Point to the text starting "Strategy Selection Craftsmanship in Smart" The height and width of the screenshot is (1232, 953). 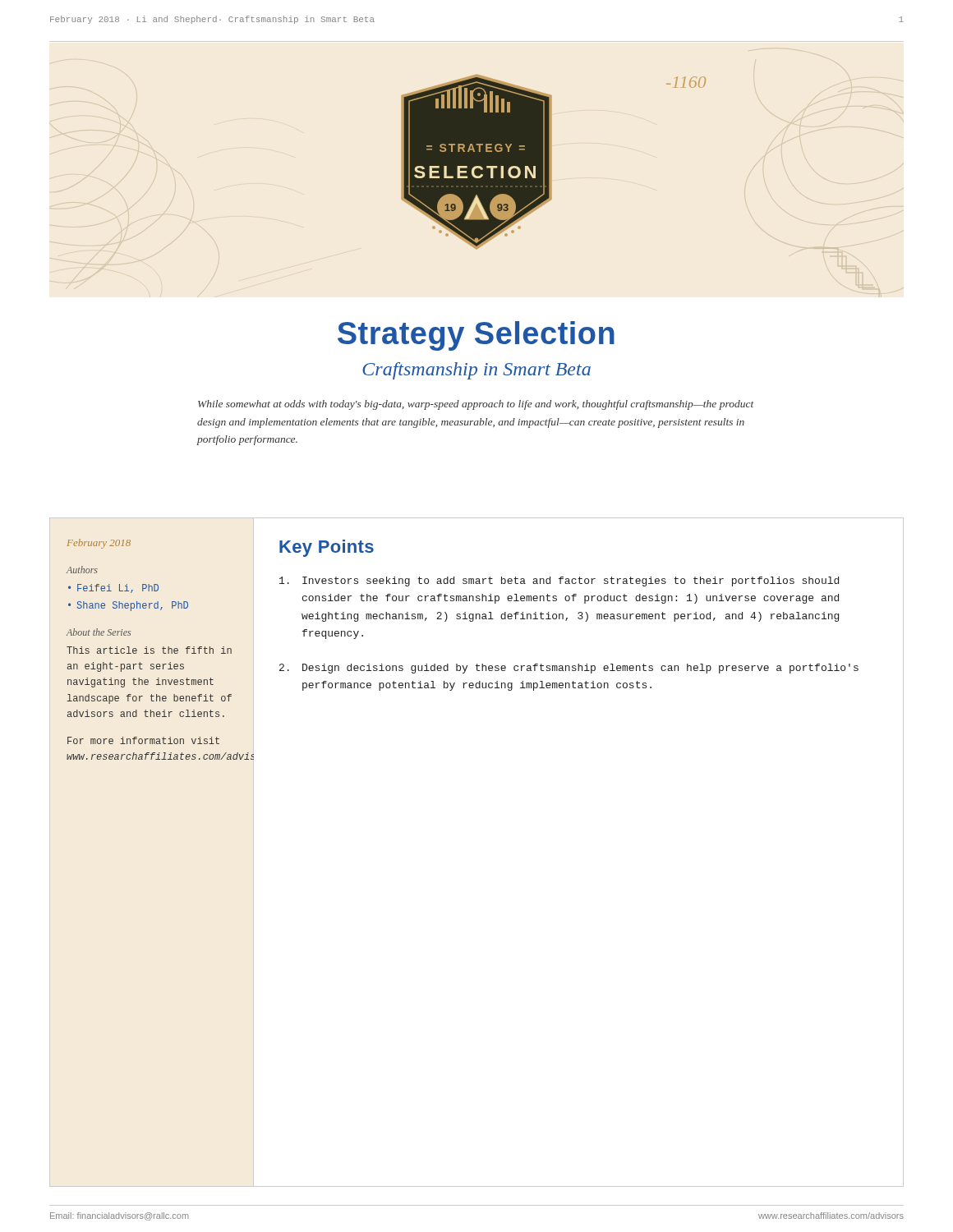[476, 382]
